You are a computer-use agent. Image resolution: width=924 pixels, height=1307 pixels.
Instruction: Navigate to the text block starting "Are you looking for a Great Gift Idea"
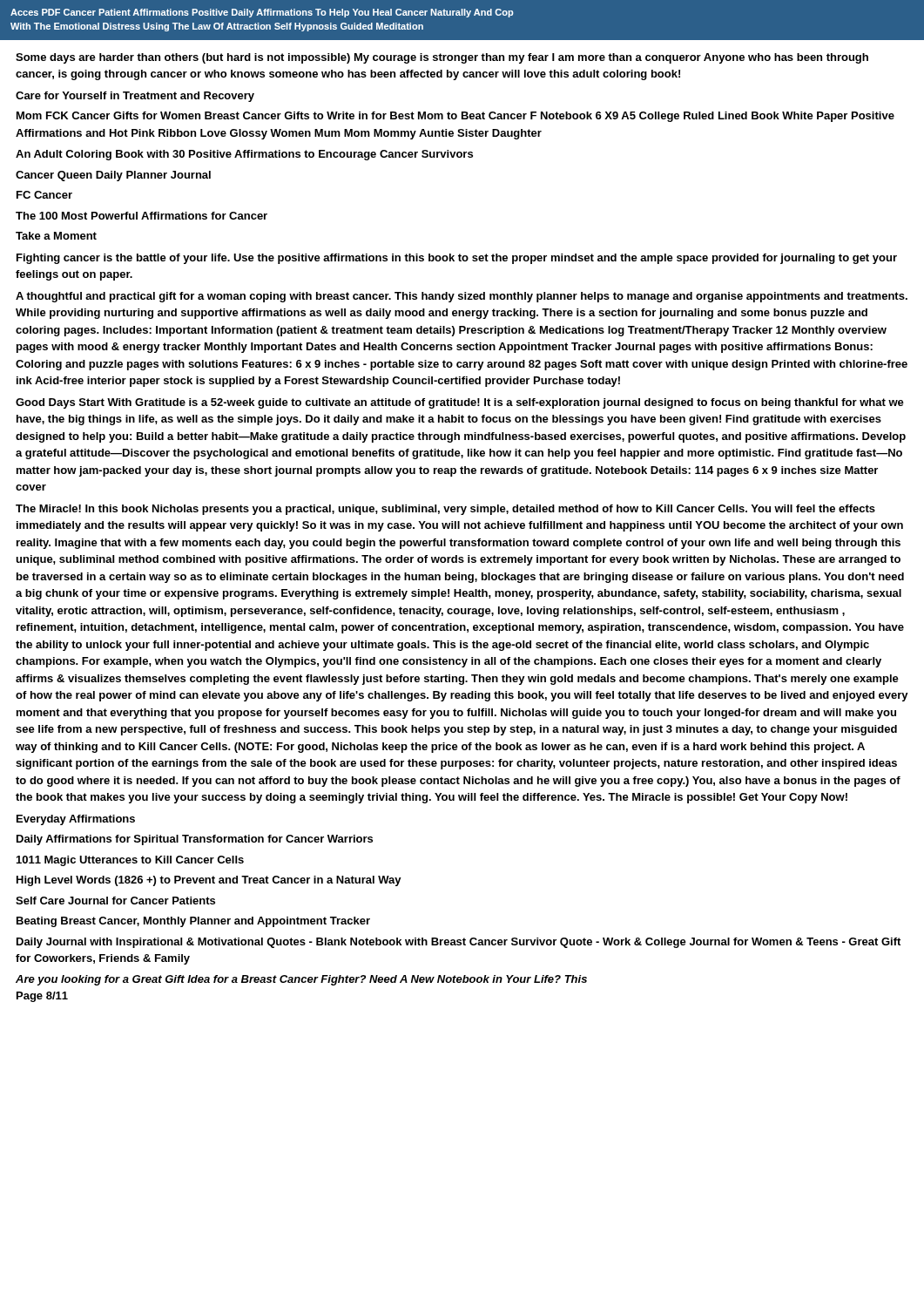[302, 987]
